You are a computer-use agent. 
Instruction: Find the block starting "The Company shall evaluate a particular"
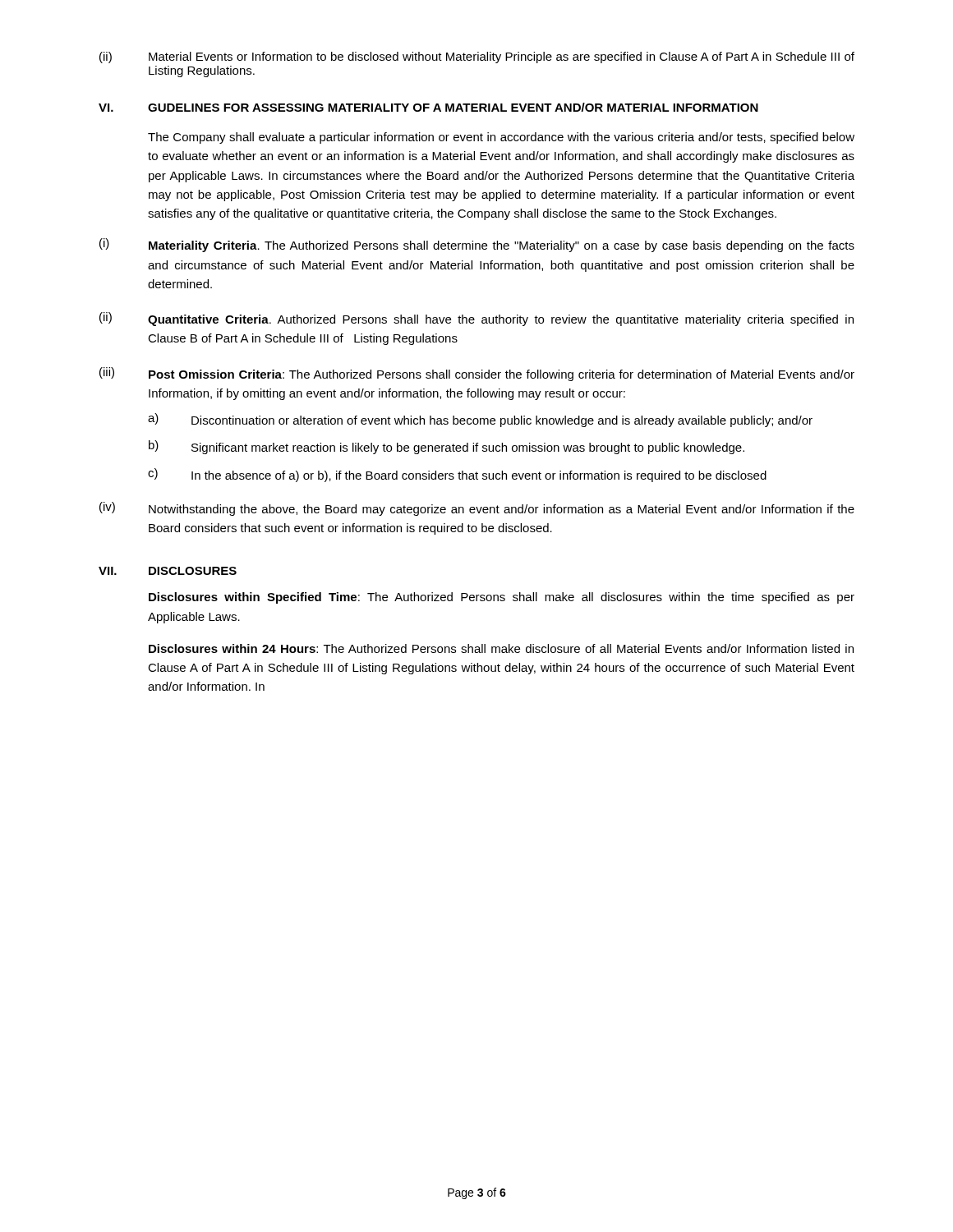(x=501, y=175)
